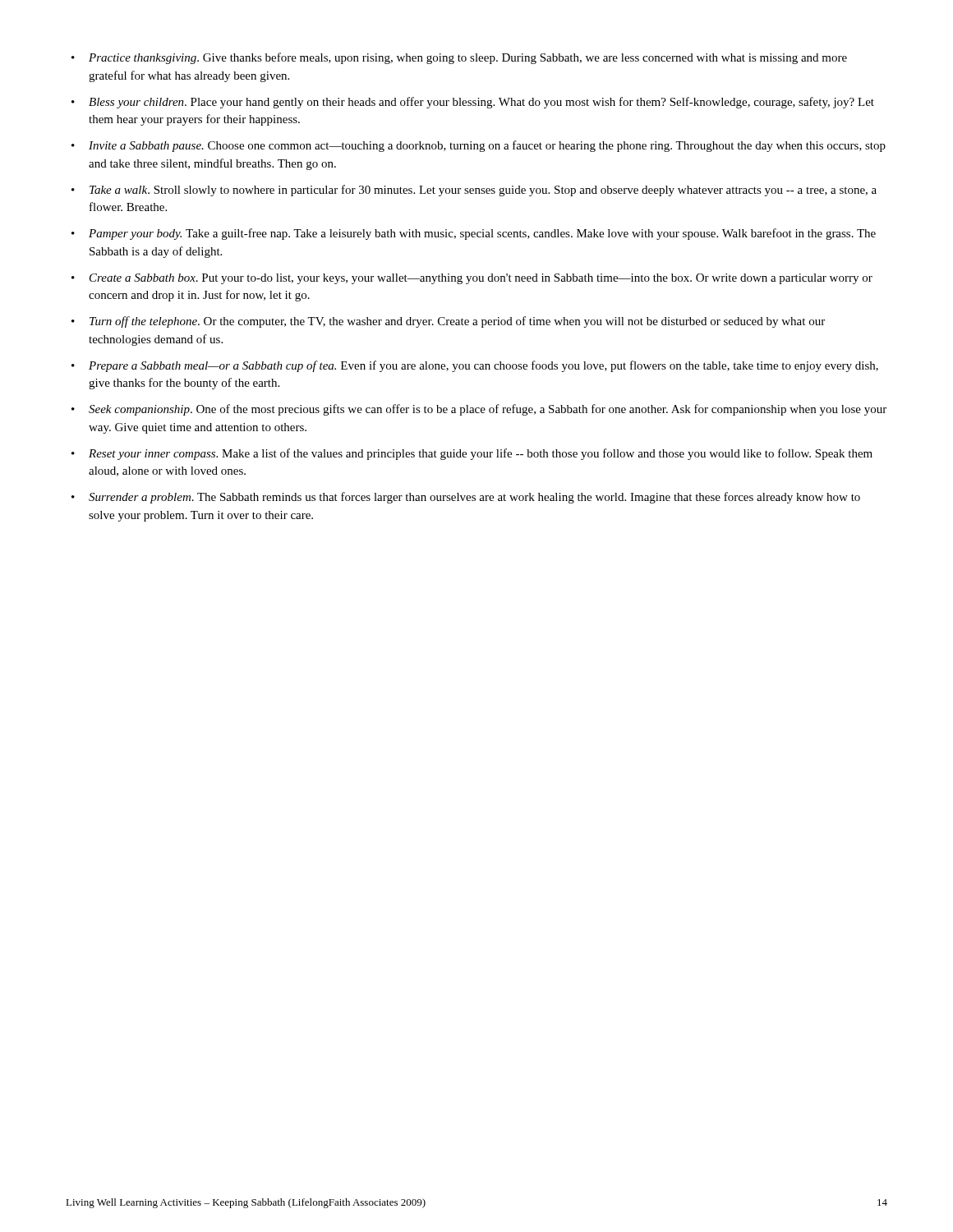The height and width of the screenshot is (1232, 953).
Task: Locate the passage starting "Create a Sabbath box. Put"
Action: pyautogui.click(x=480, y=286)
